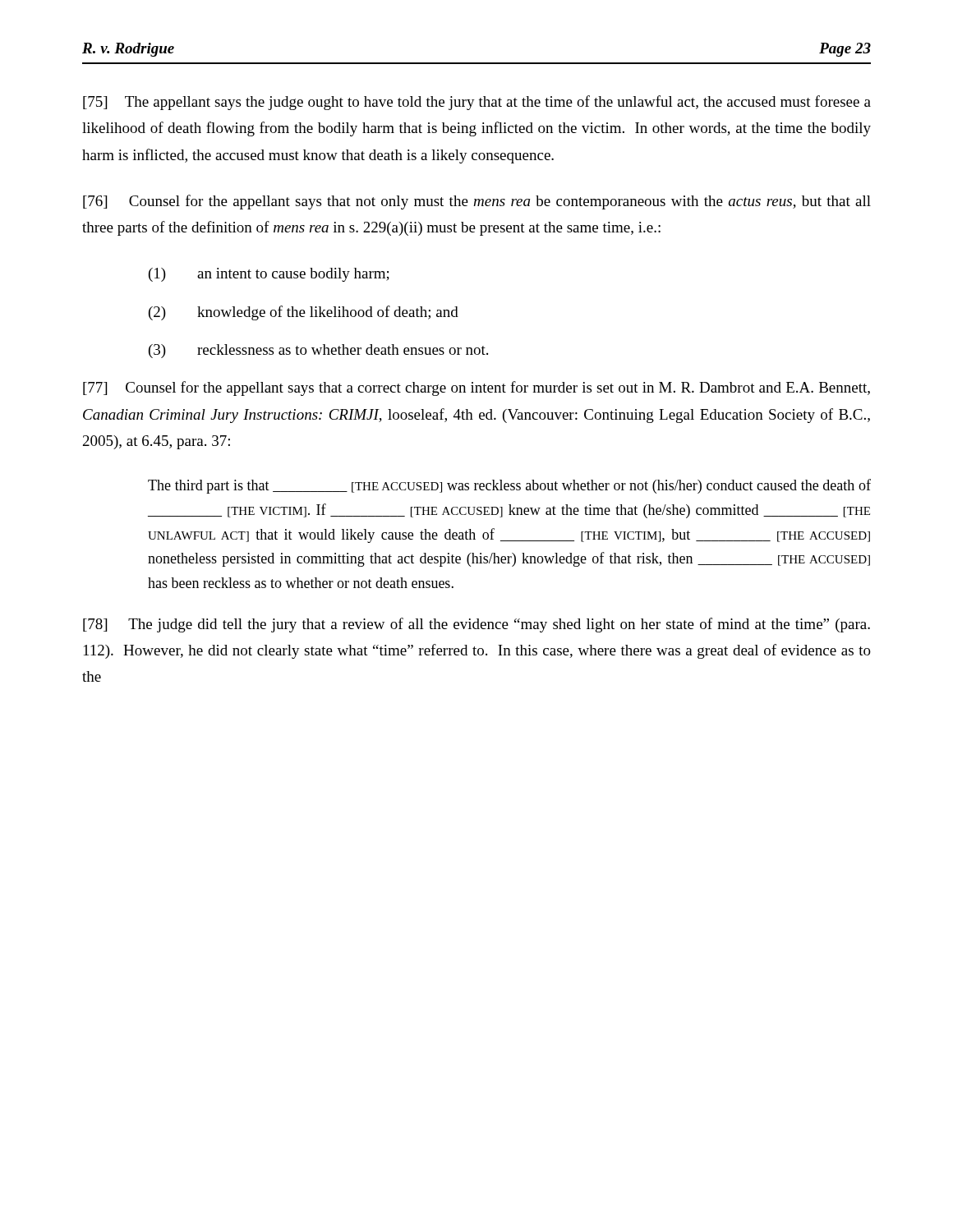The height and width of the screenshot is (1232, 953).
Task: Select the text block that says "[78] The judge"
Action: point(476,650)
